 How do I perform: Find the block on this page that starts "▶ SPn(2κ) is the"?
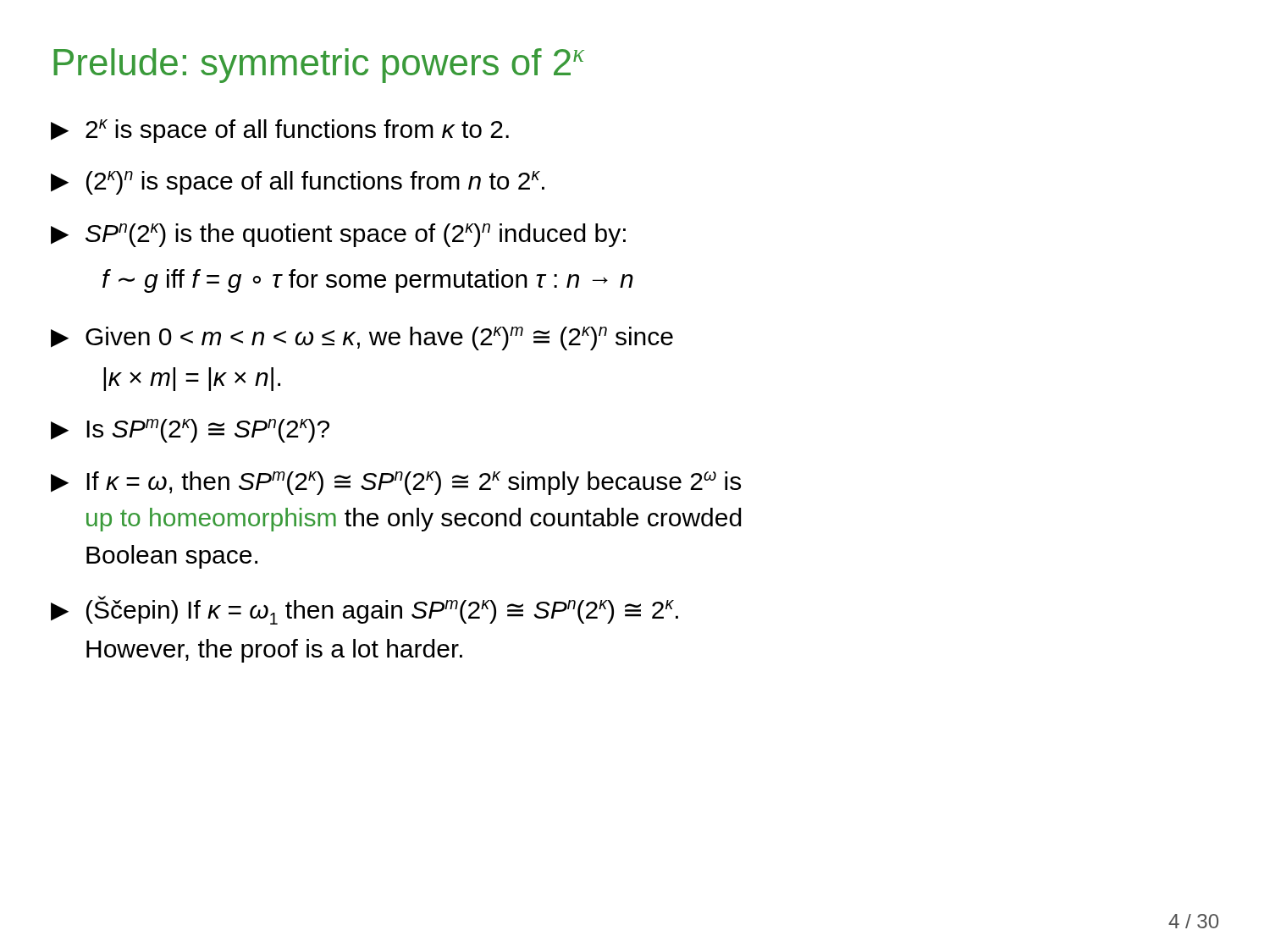coord(338,235)
